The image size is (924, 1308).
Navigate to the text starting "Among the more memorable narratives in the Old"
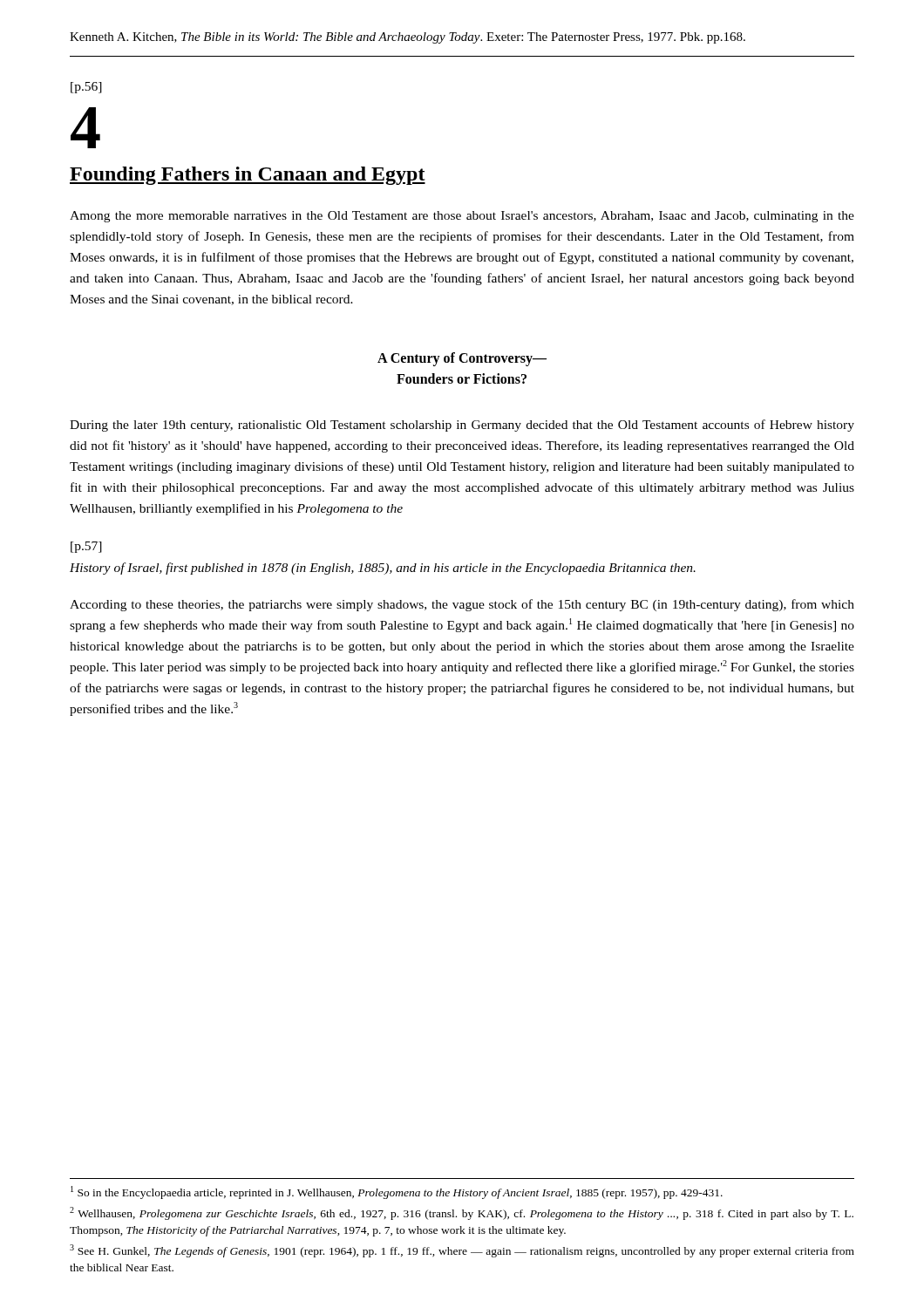[x=462, y=257]
